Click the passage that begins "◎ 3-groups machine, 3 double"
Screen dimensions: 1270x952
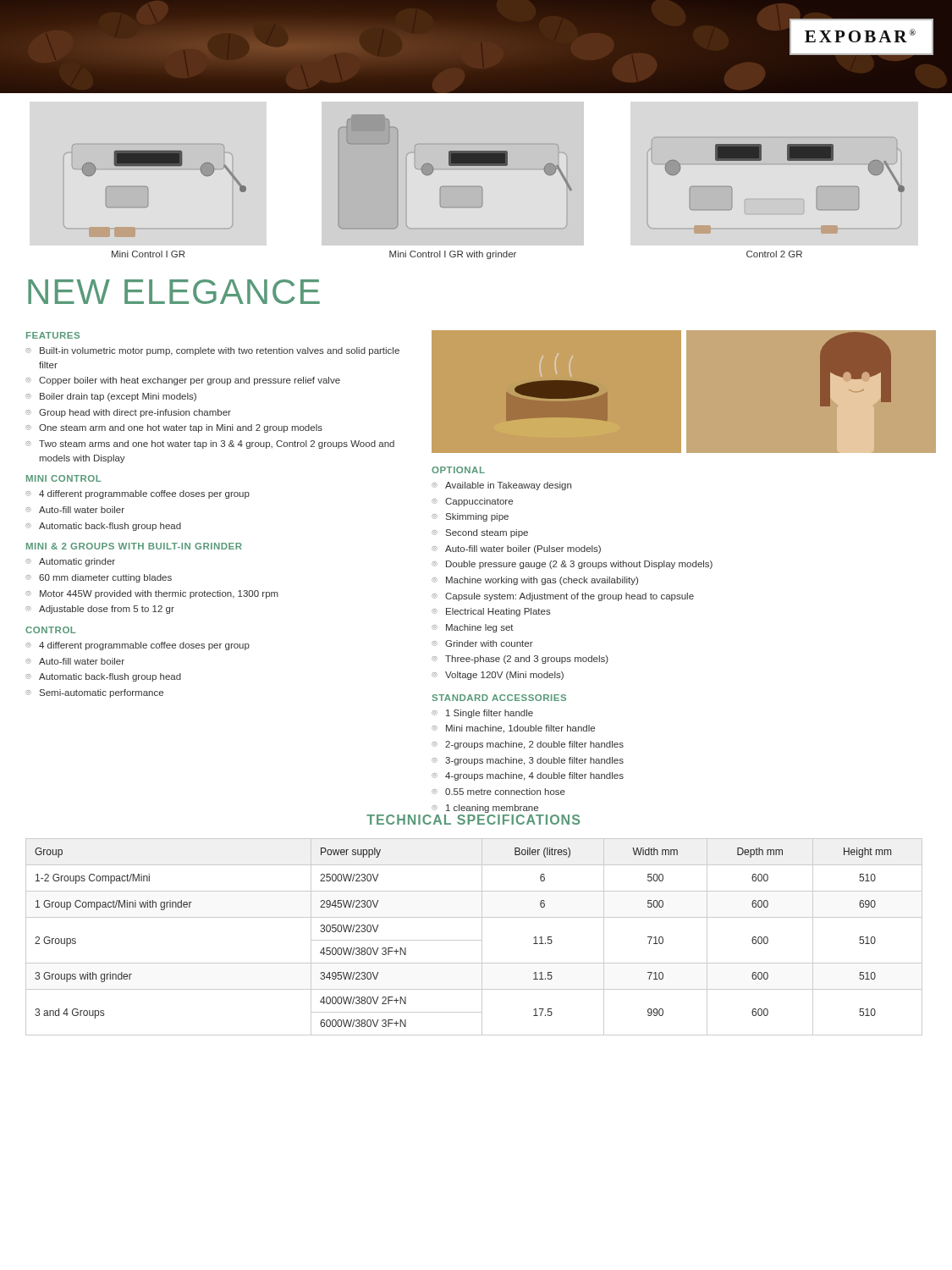click(x=528, y=760)
